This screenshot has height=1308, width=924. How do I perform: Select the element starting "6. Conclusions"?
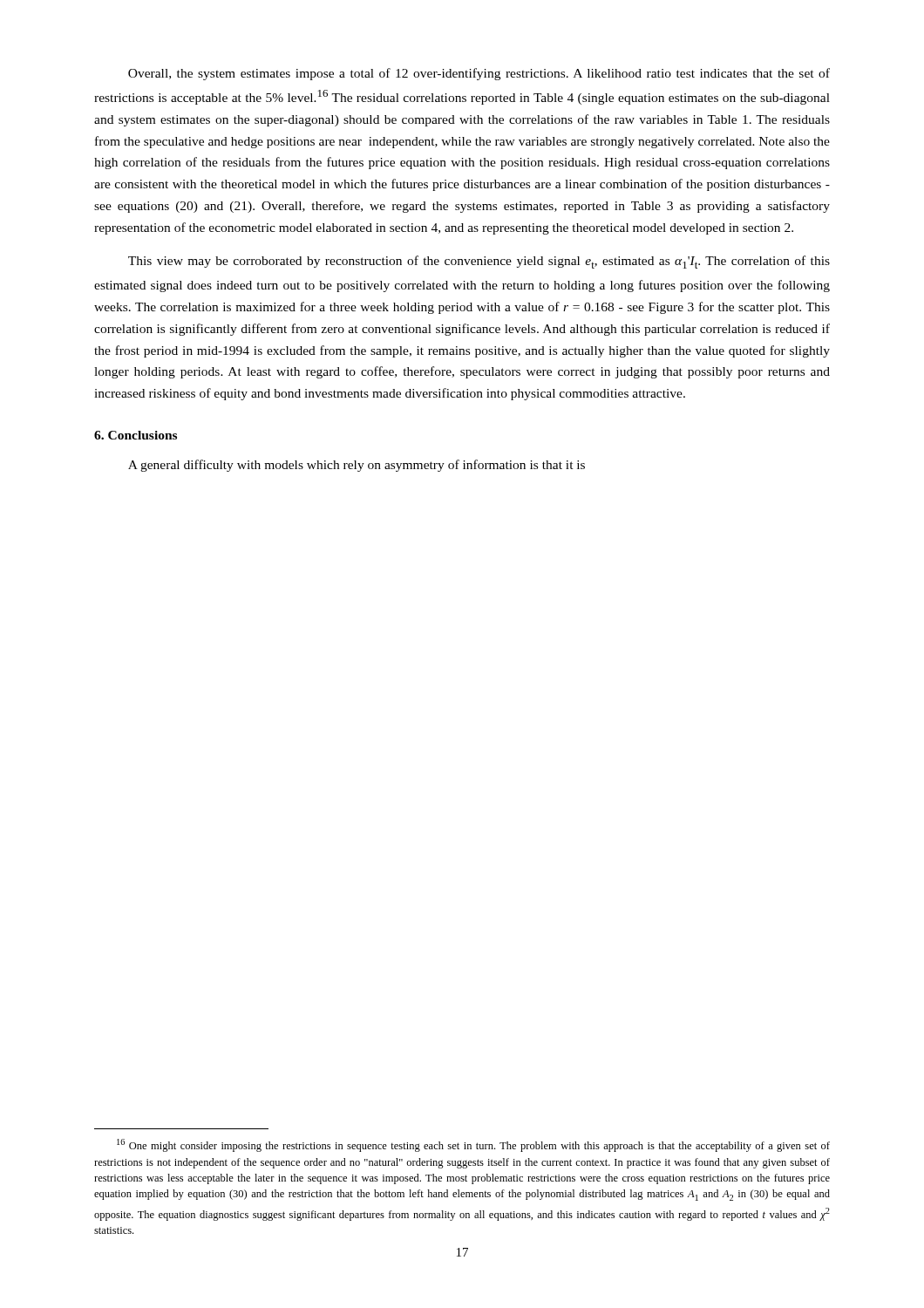click(136, 435)
